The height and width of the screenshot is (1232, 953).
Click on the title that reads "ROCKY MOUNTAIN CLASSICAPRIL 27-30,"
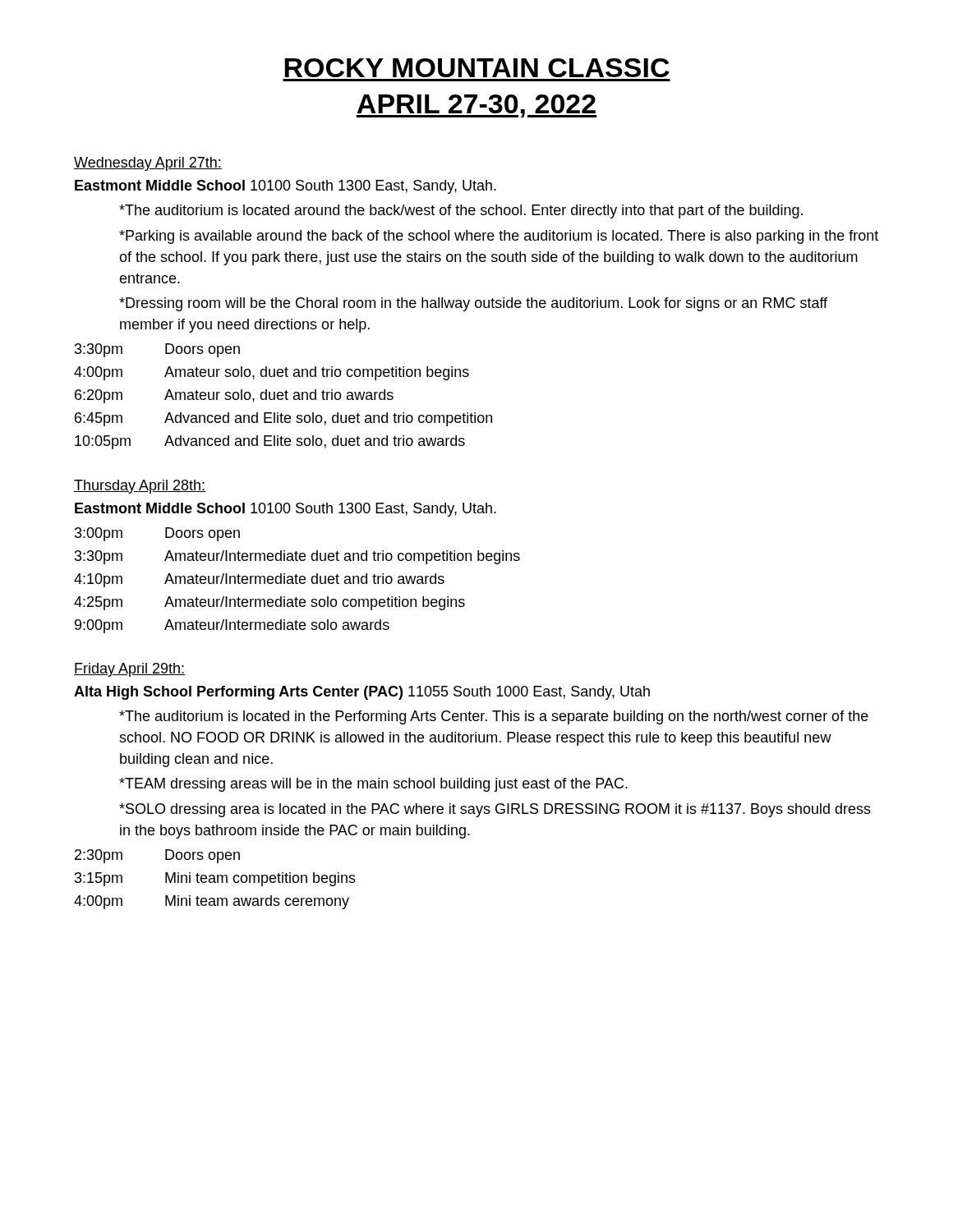tap(476, 86)
